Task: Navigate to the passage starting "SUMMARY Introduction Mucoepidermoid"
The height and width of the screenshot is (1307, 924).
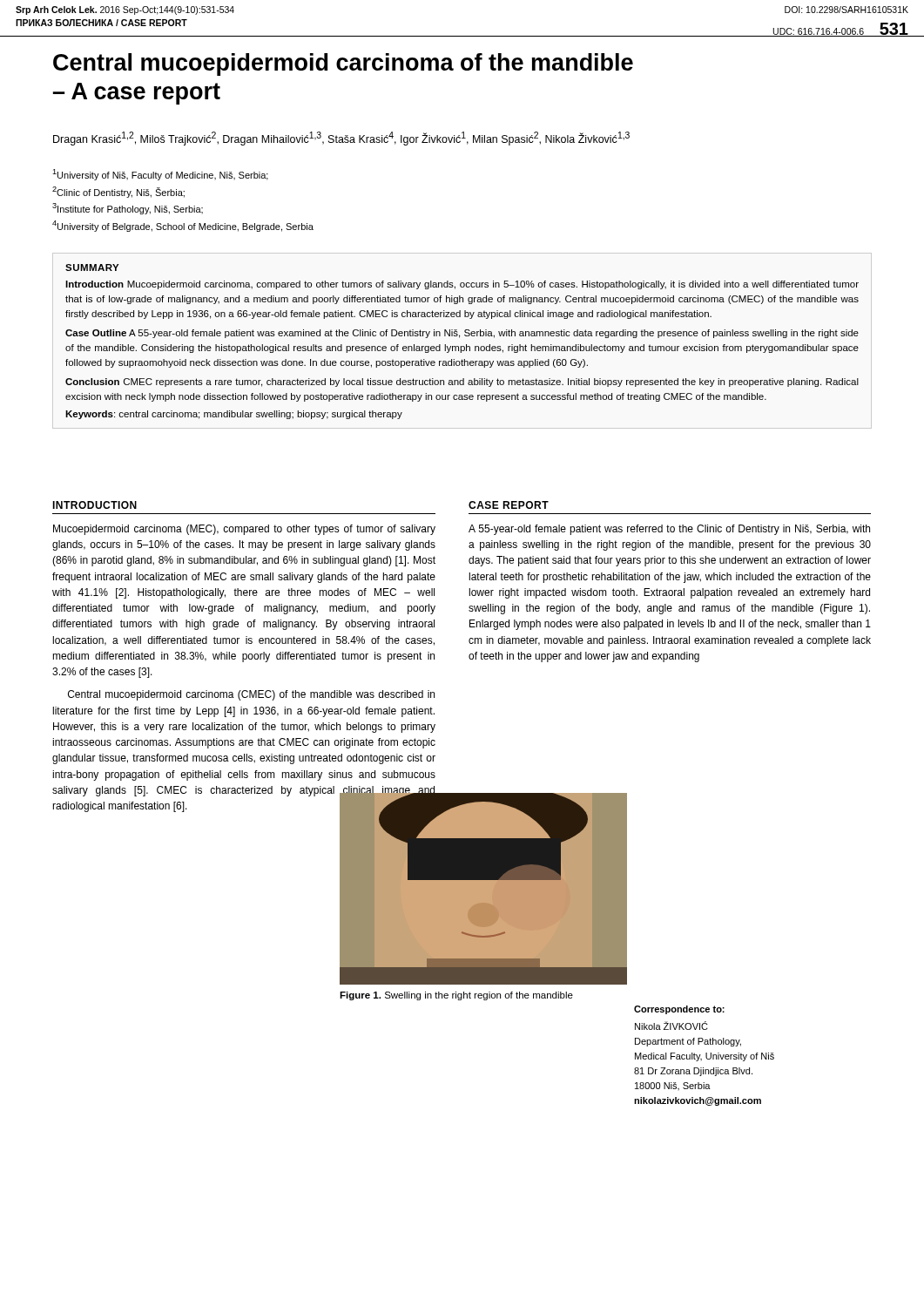Action: tap(462, 341)
